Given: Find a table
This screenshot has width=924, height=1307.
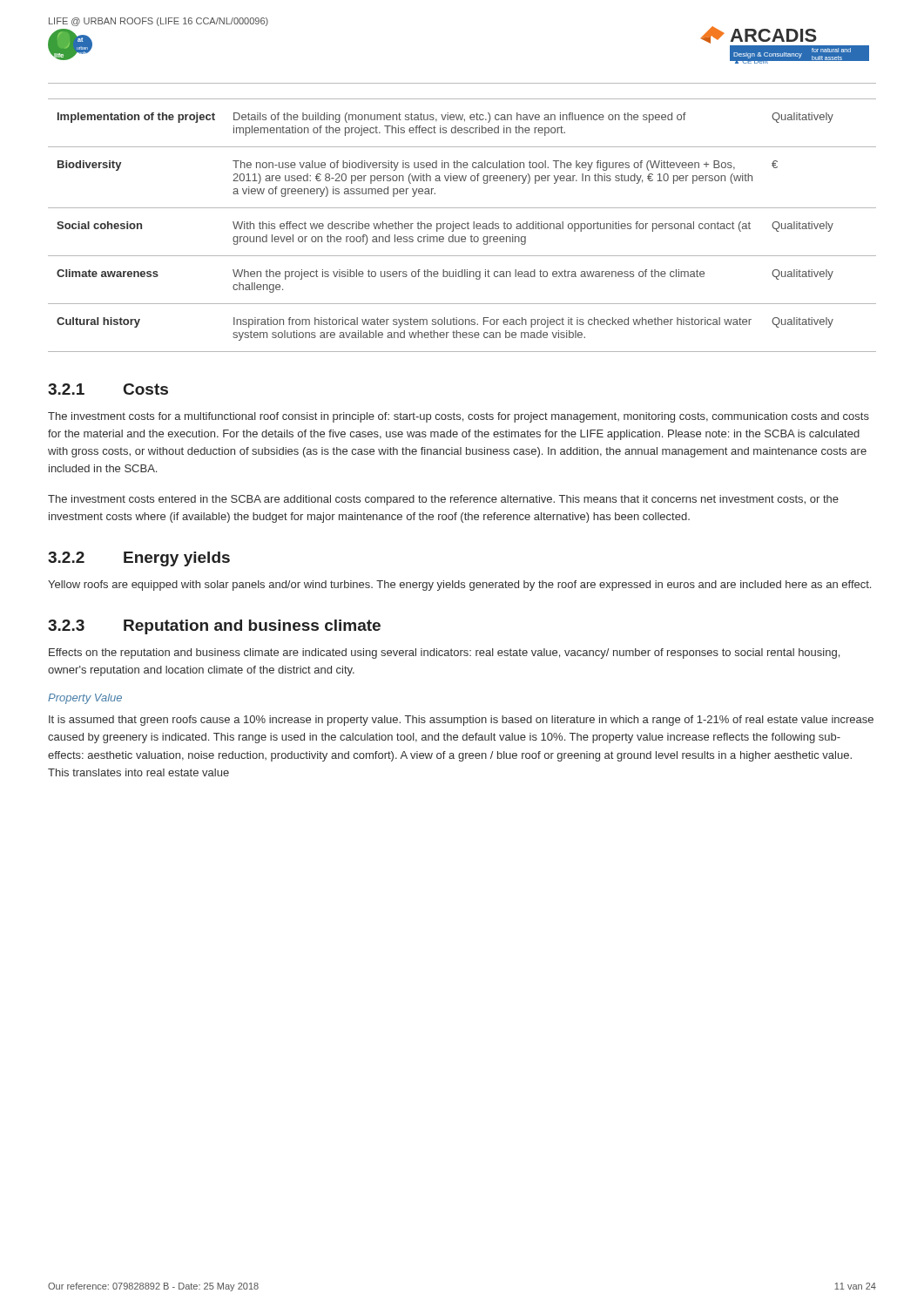Looking at the screenshot, I should 462,225.
